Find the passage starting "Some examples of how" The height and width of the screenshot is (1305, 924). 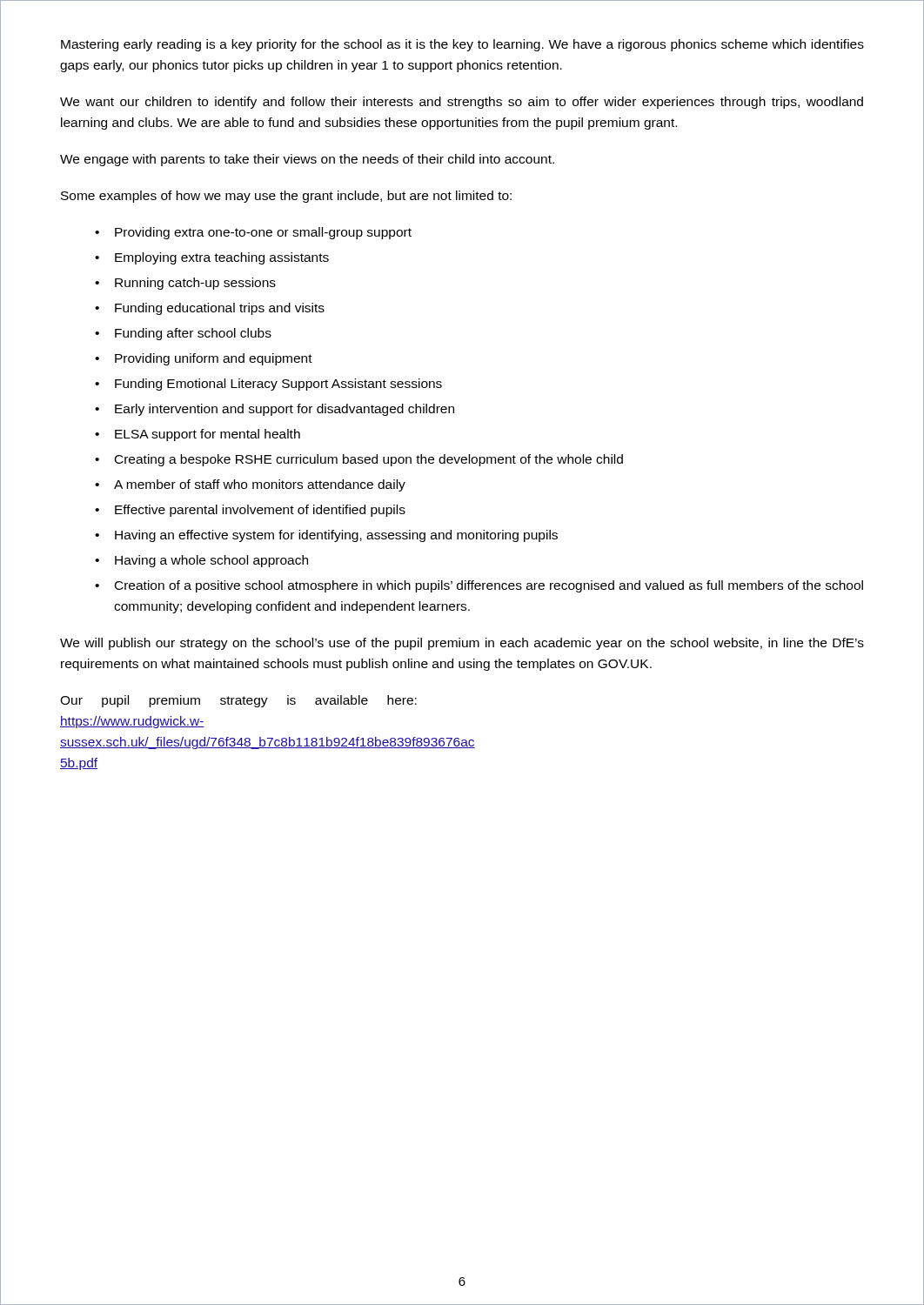[x=286, y=195]
